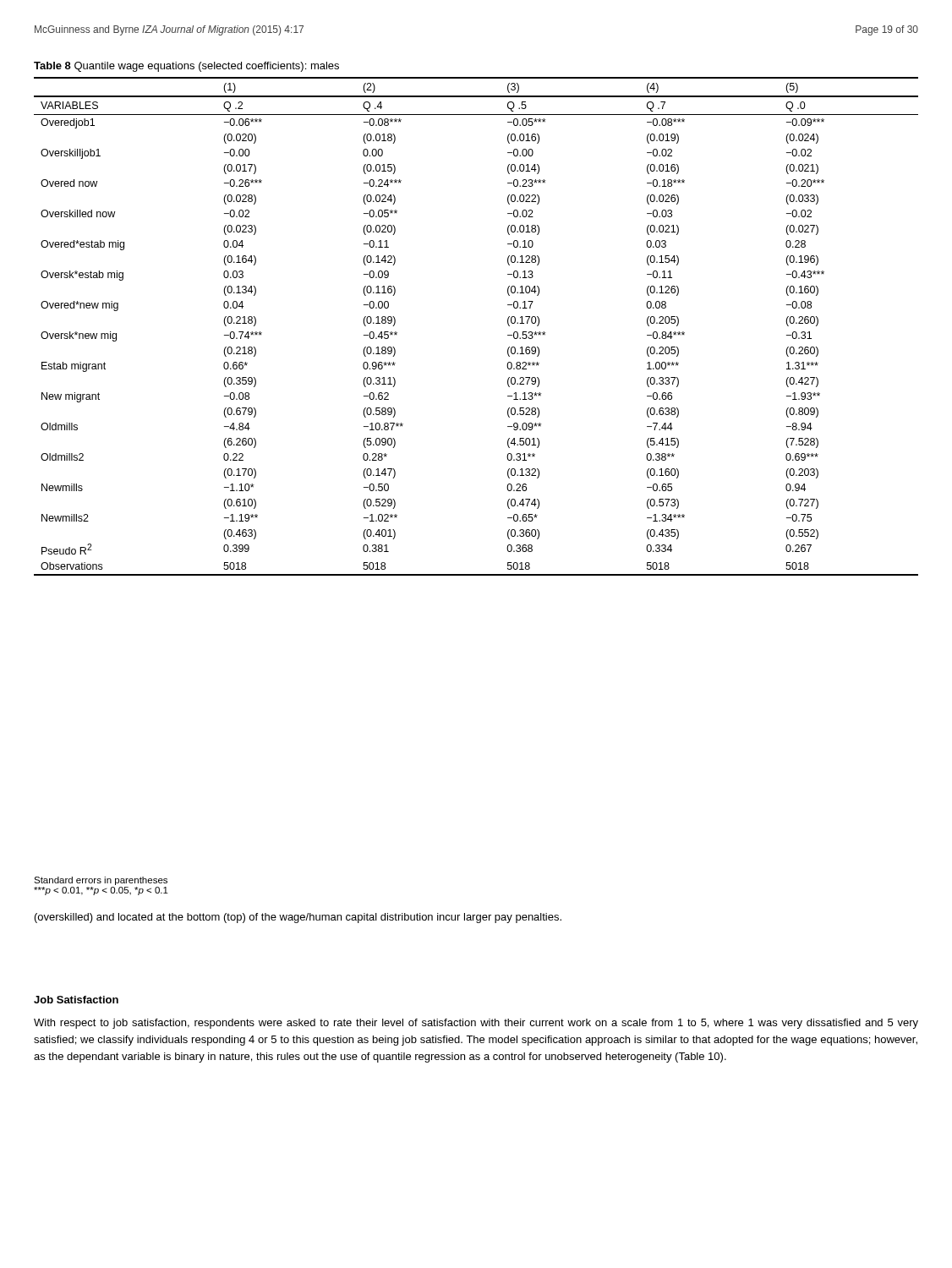
Task: Locate a table
Action: click(x=476, y=318)
